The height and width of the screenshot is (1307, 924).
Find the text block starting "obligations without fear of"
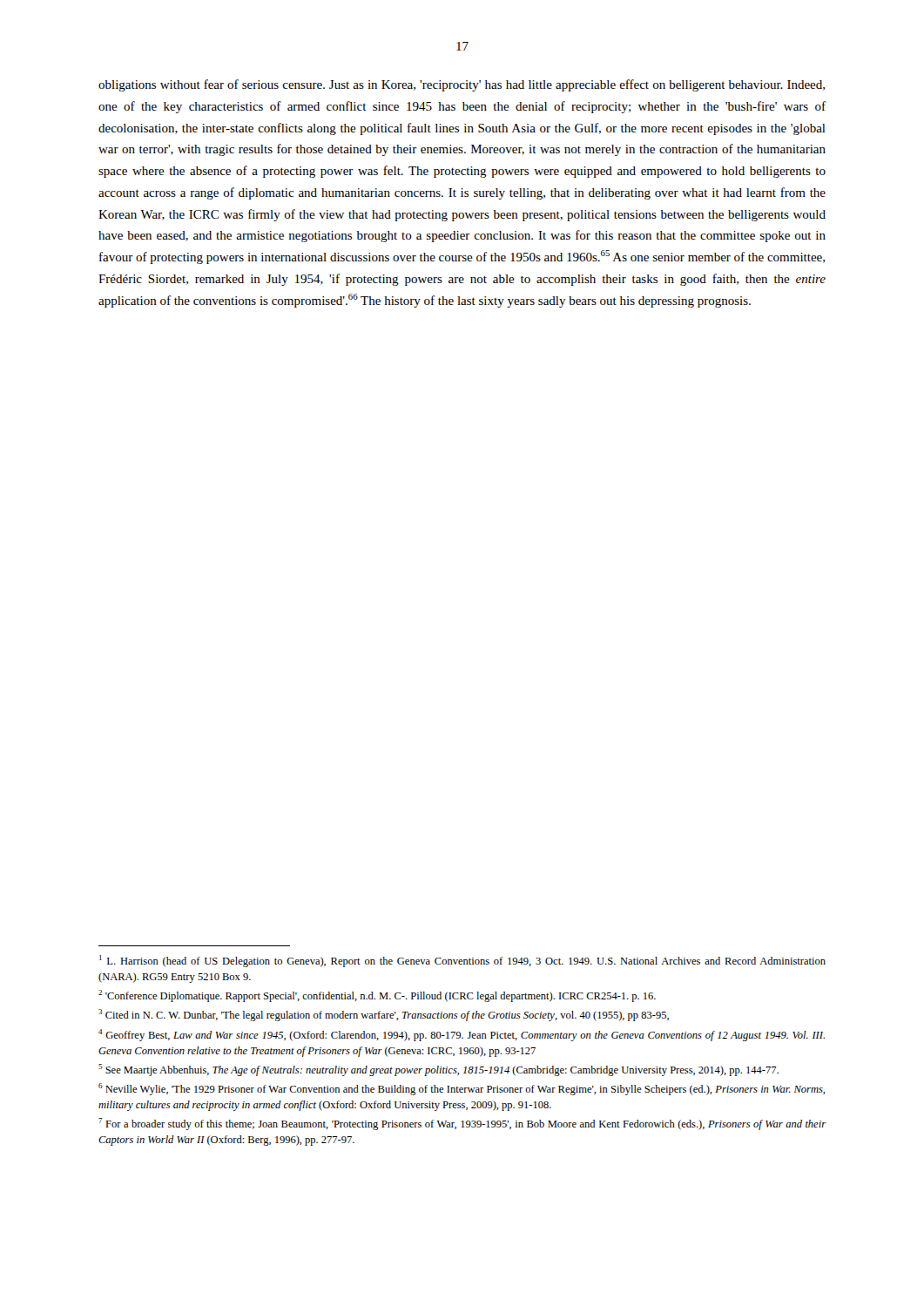[462, 192]
